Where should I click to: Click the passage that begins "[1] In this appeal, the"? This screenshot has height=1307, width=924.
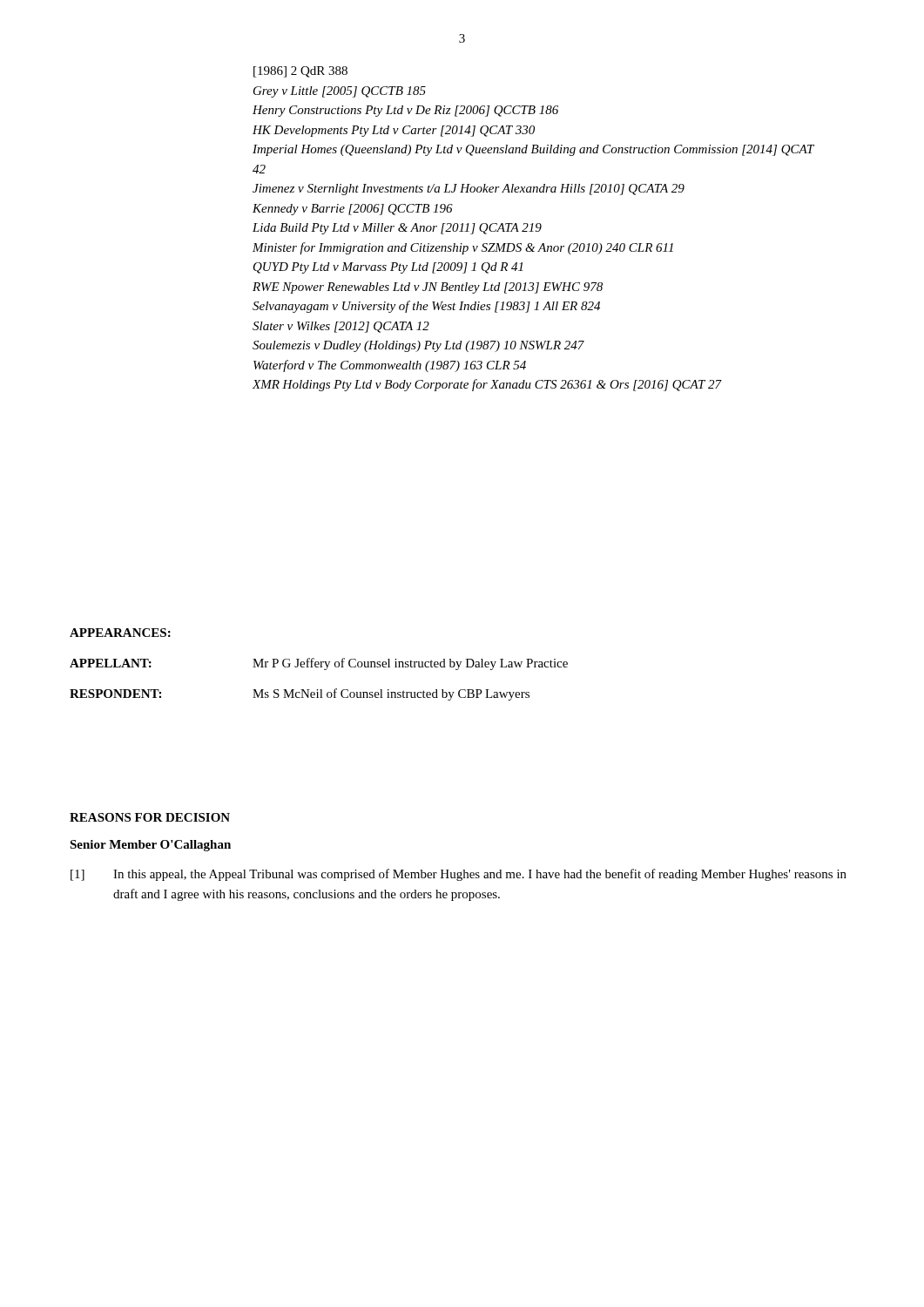tap(462, 885)
